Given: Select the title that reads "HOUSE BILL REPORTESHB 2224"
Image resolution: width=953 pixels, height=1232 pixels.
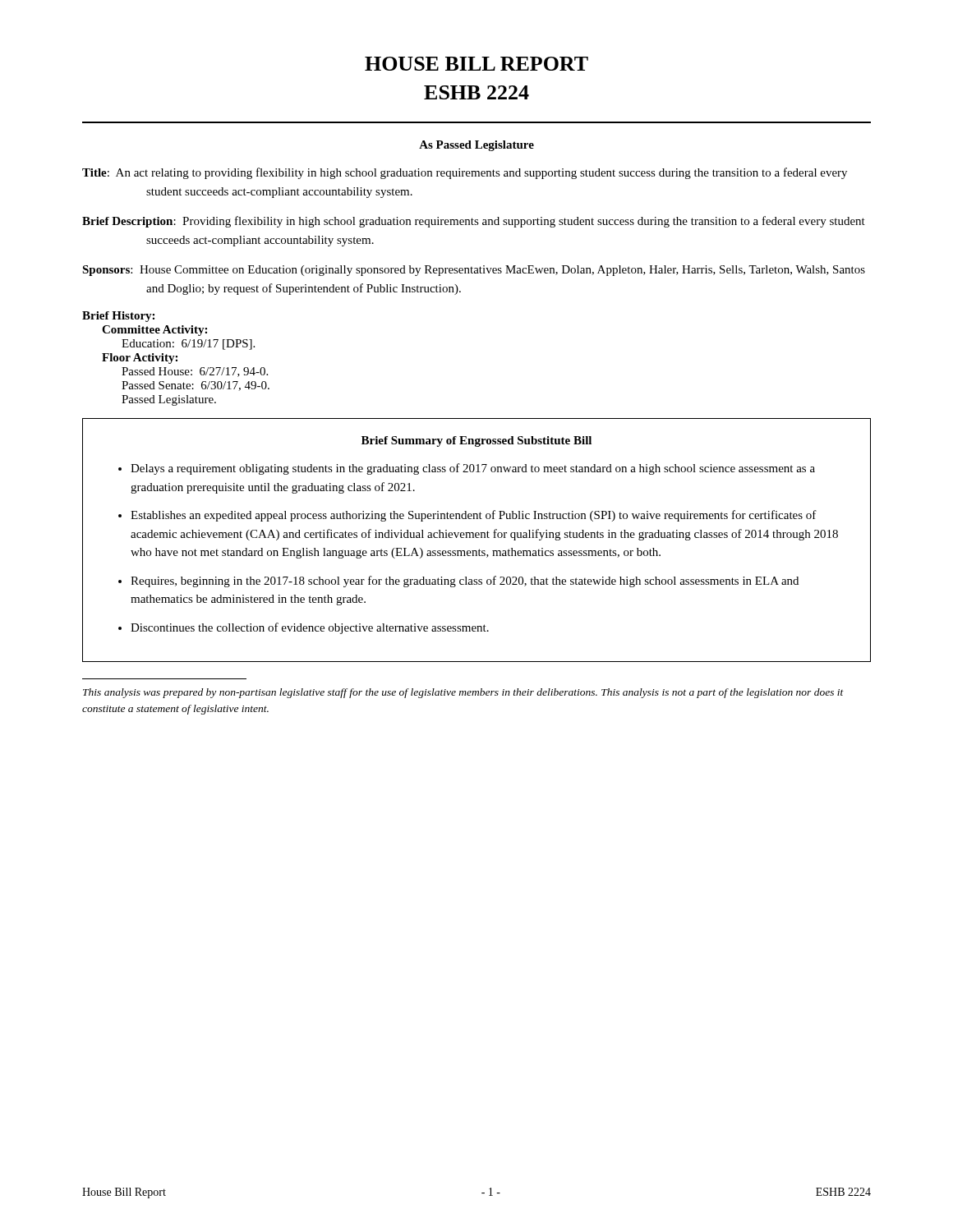Looking at the screenshot, I should (476, 78).
